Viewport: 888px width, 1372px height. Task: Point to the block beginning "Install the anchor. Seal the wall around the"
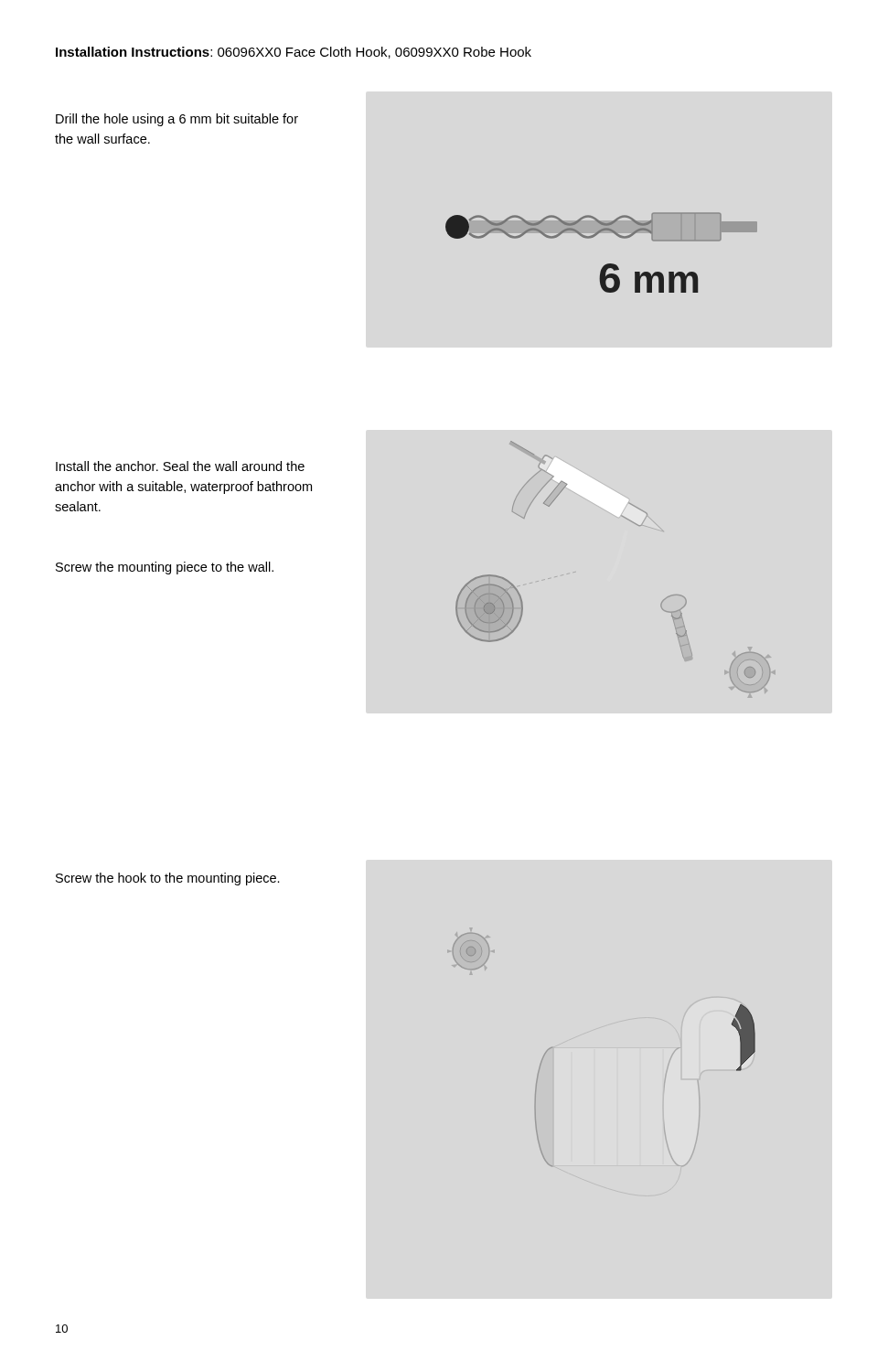184,486
